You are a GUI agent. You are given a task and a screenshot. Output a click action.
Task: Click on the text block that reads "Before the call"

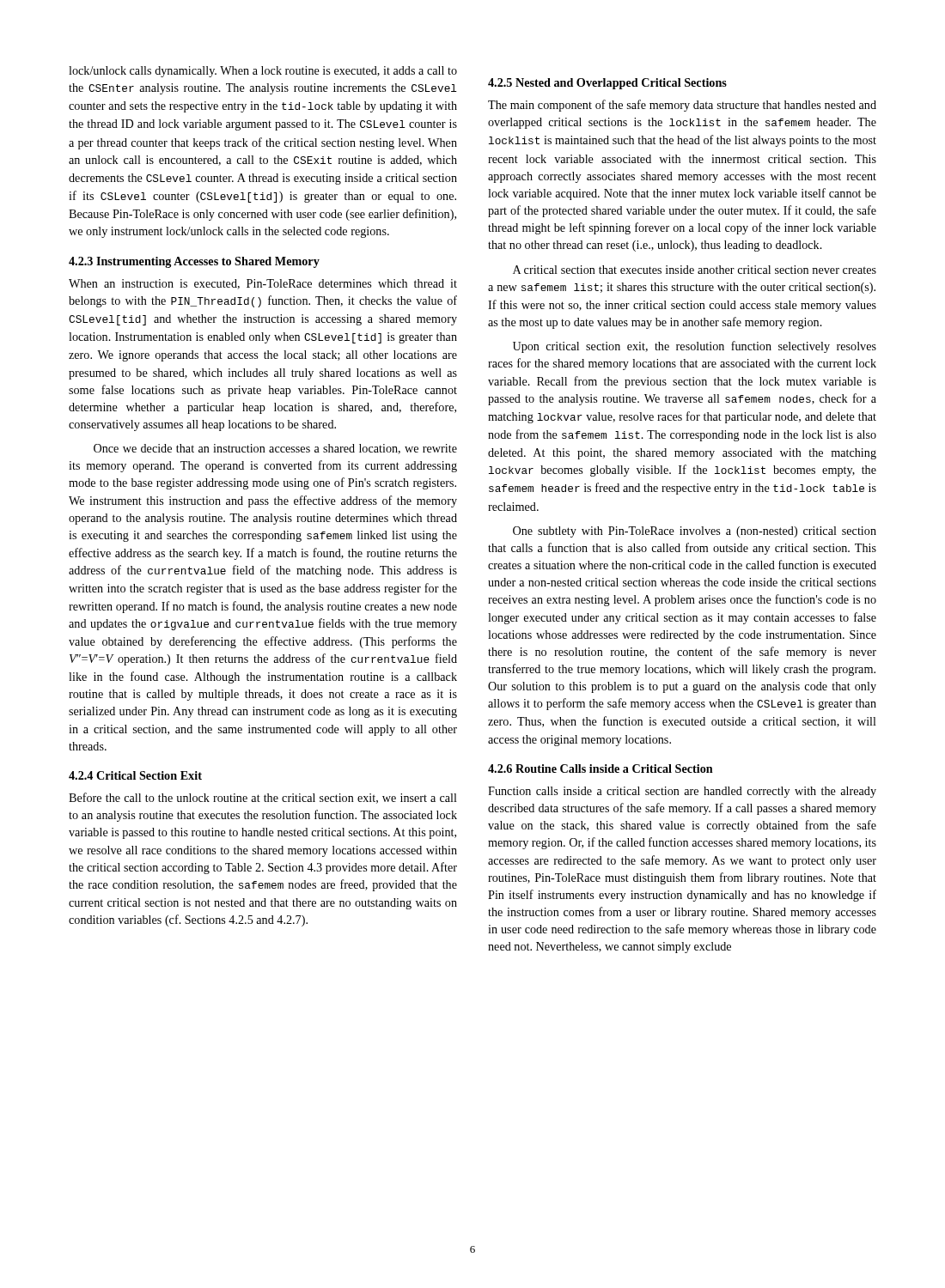pos(263,859)
